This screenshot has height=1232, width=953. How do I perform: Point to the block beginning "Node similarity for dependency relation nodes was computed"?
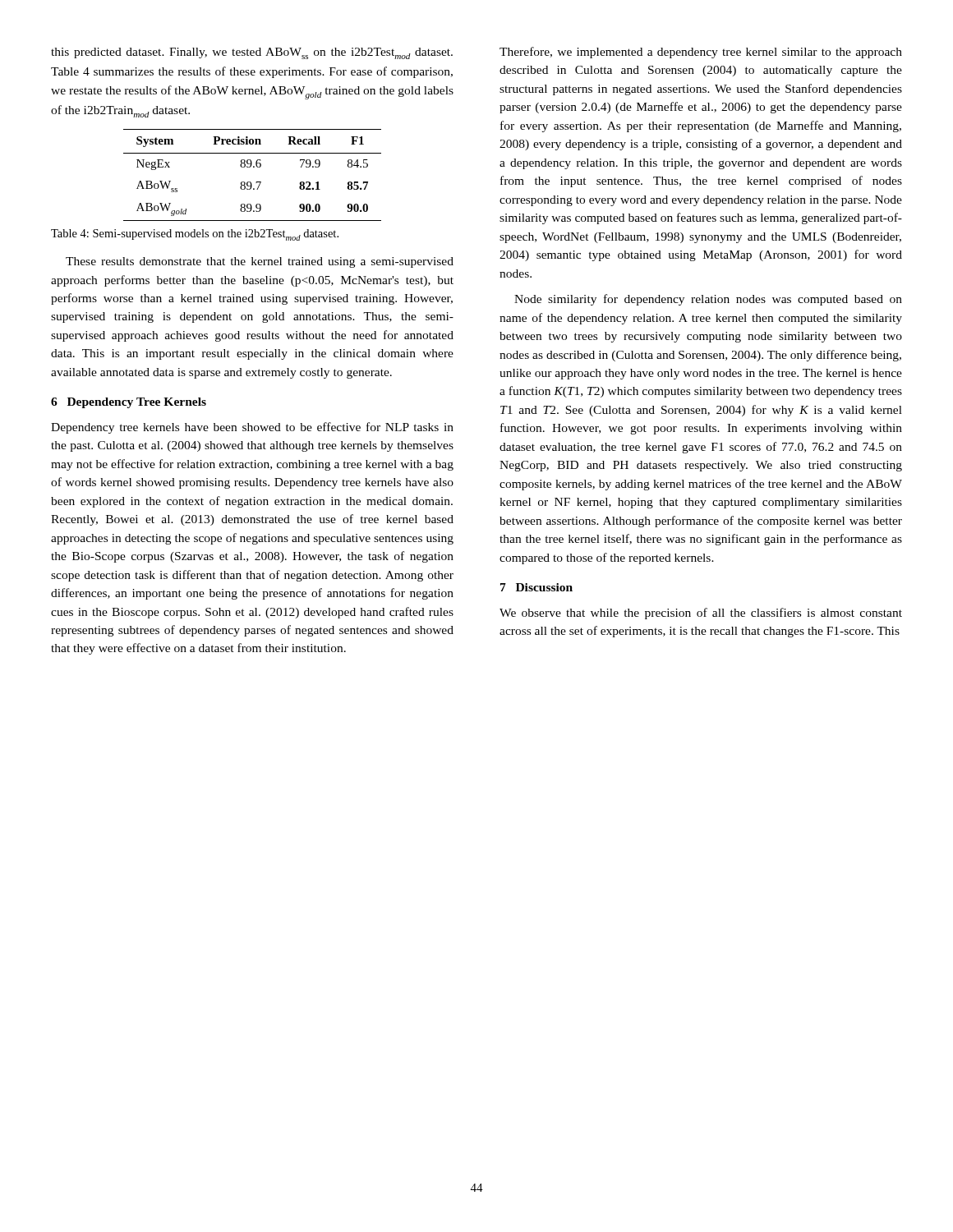tap(701, 428)
